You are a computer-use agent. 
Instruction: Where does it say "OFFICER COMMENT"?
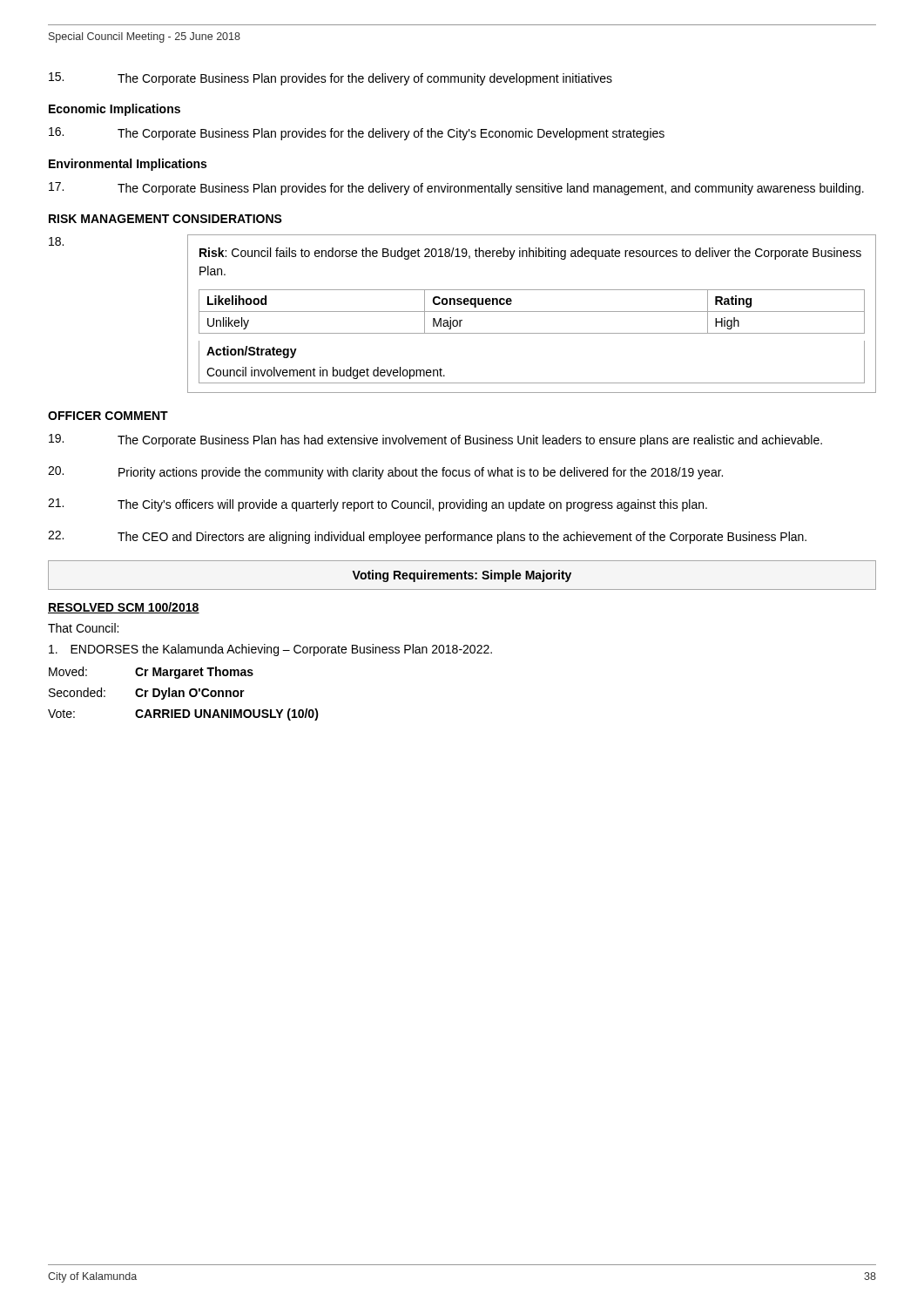click(108, 416)
